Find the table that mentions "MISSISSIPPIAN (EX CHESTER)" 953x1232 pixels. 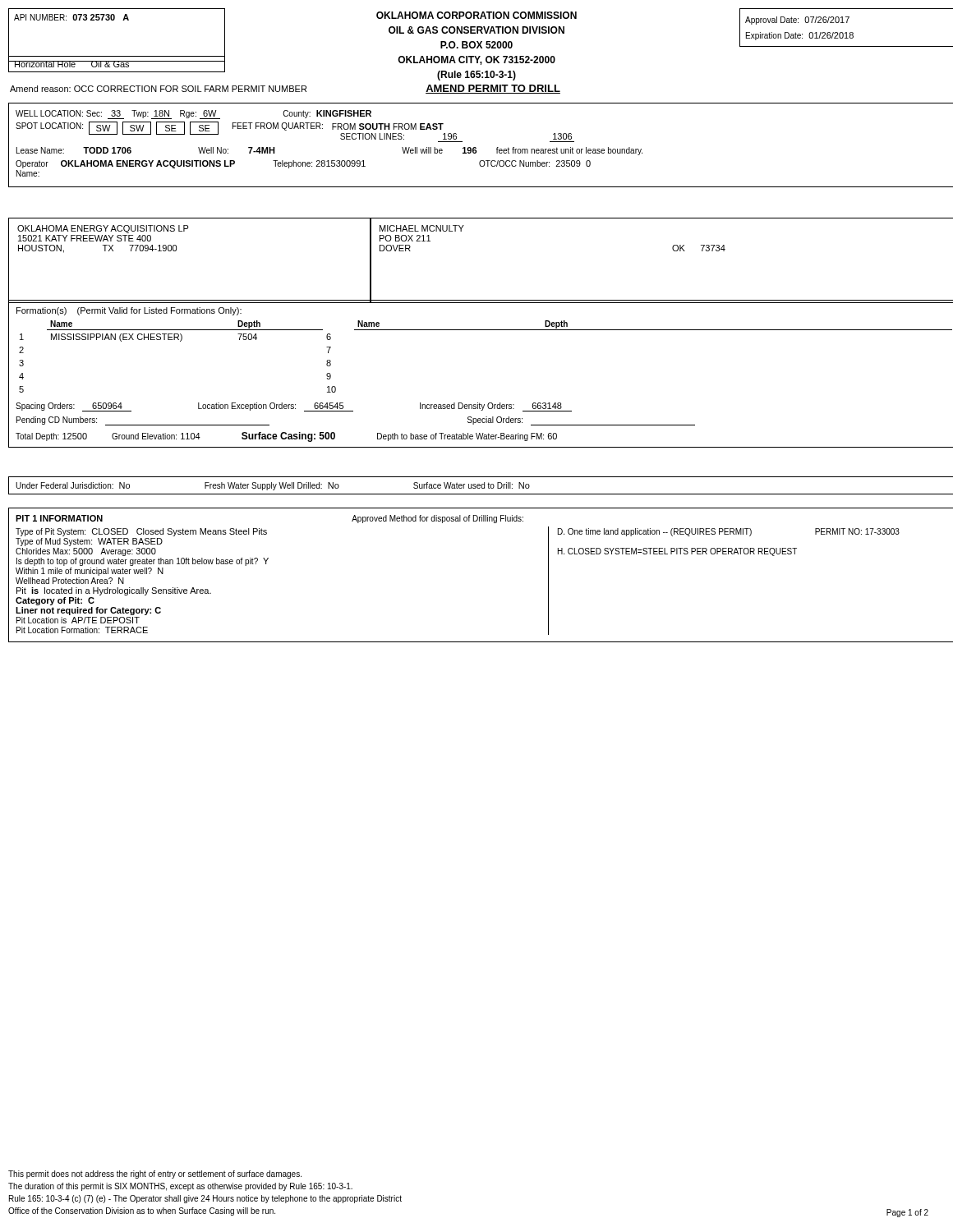tap(484, 357)
